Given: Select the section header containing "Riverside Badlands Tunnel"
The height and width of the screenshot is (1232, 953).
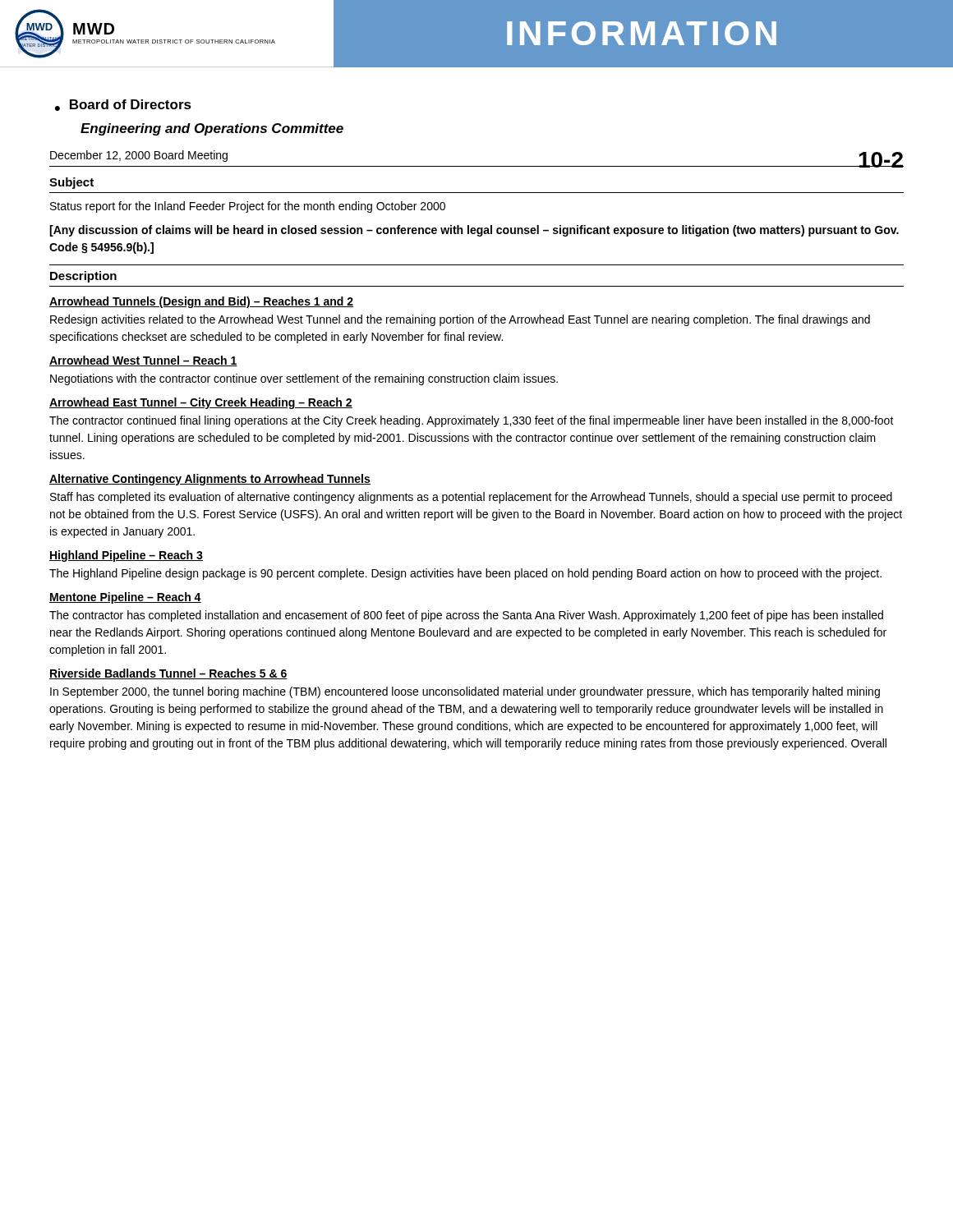Looking at the screenshot, I should [168, 673].
